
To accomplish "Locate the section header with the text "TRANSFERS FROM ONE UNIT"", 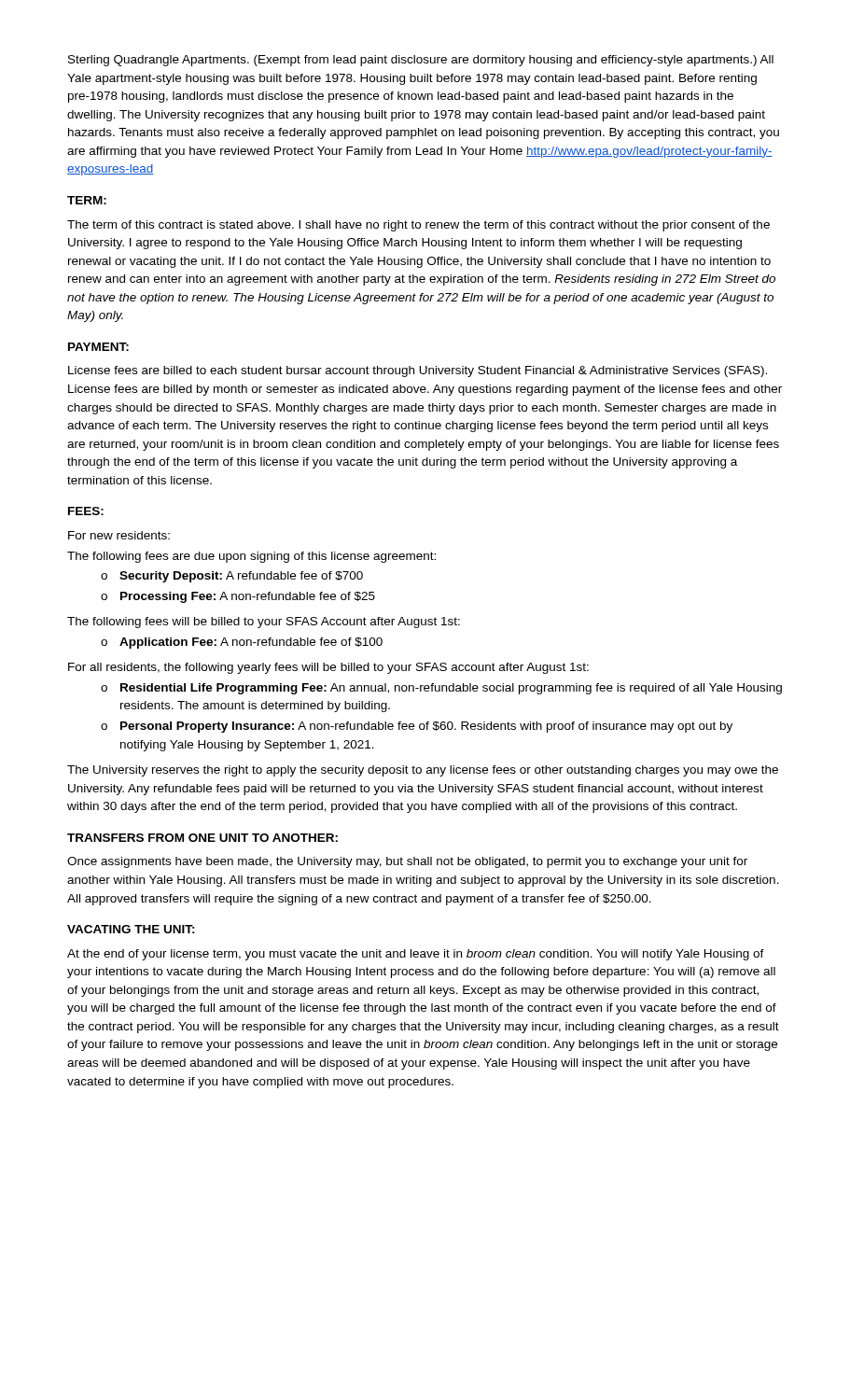I will tap(203, 838).
